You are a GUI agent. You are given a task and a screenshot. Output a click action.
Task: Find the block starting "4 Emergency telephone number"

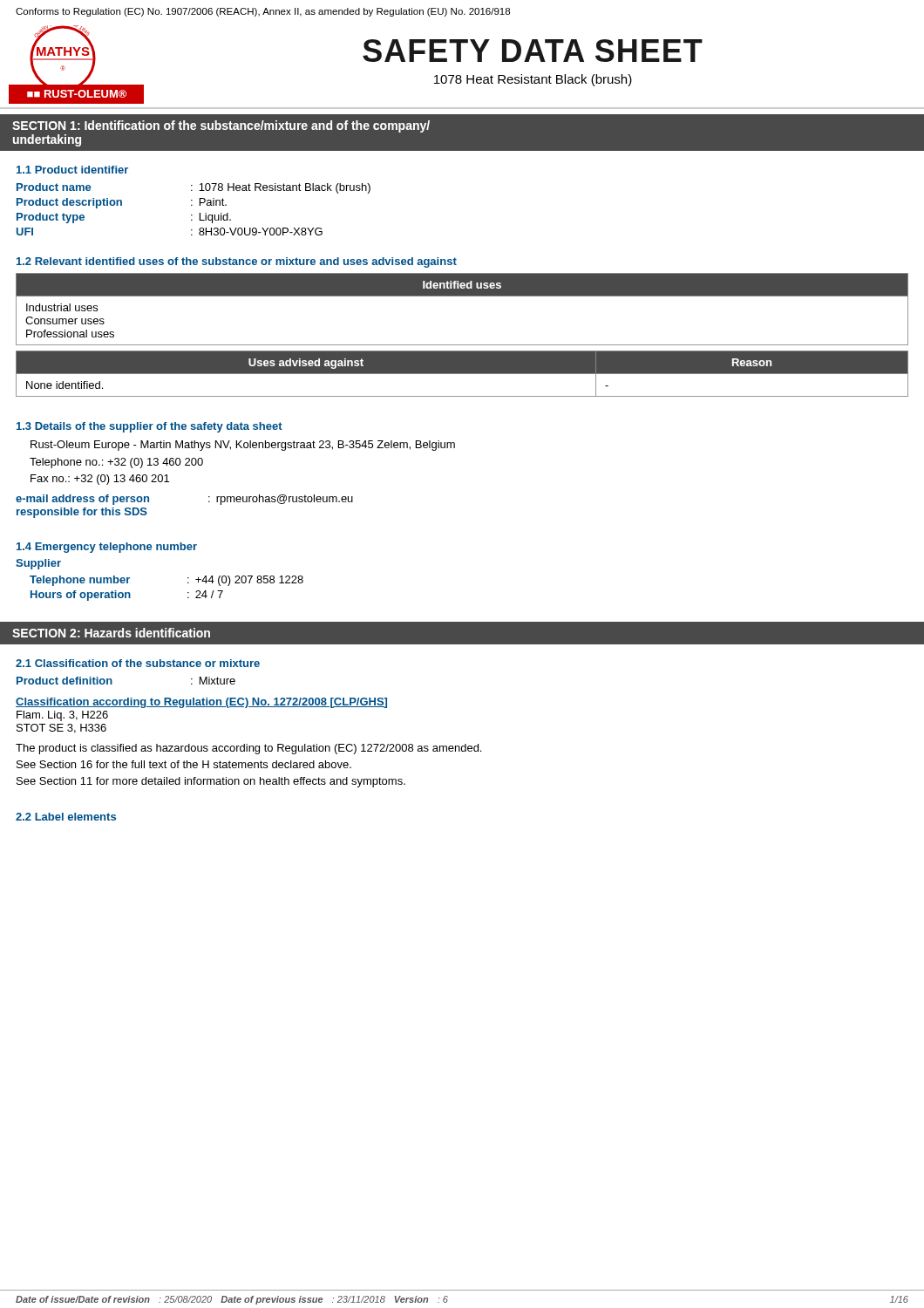click(106, 546)
